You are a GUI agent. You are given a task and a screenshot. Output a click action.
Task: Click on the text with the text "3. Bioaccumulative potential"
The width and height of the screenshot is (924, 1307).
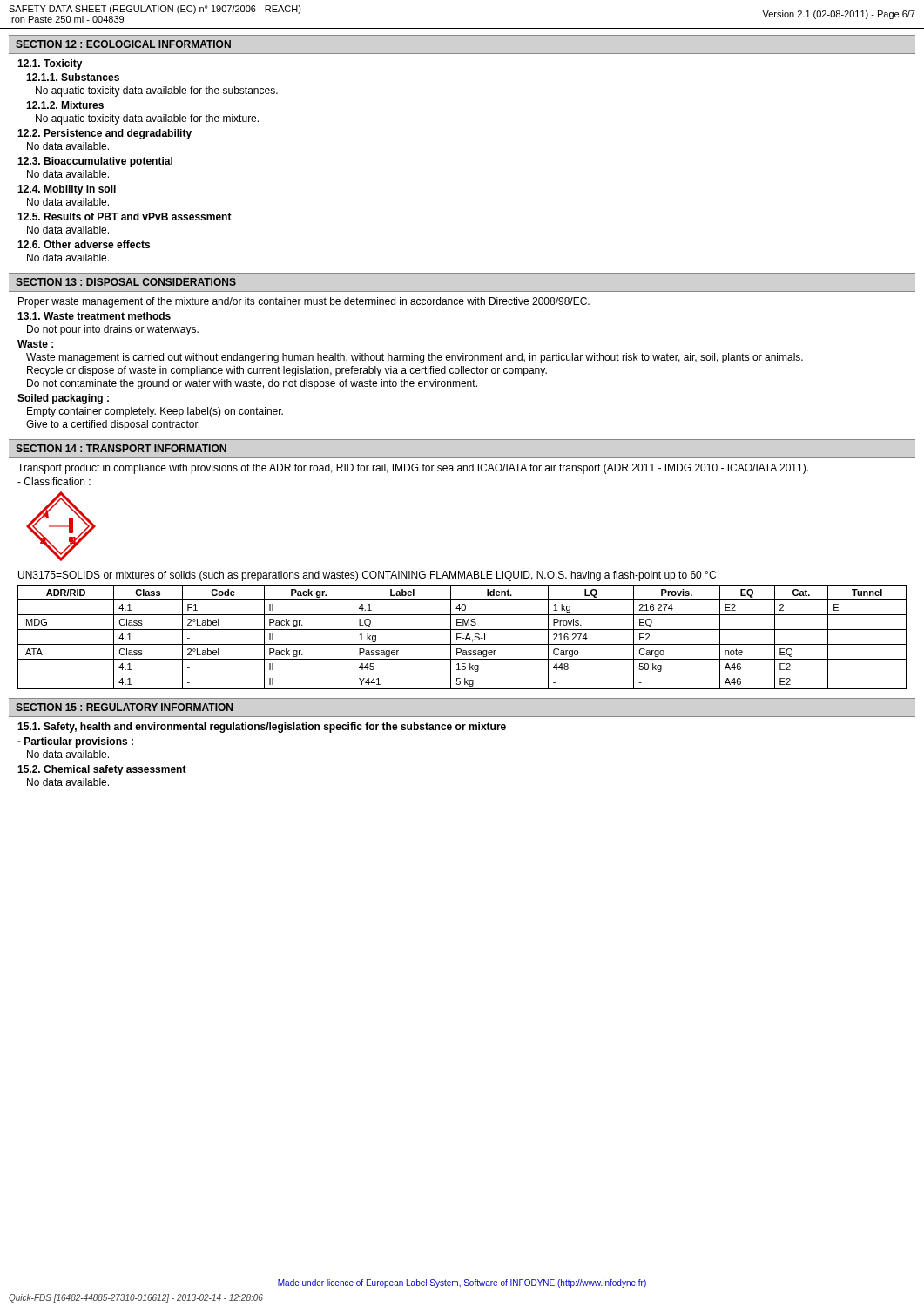point(95,161)
